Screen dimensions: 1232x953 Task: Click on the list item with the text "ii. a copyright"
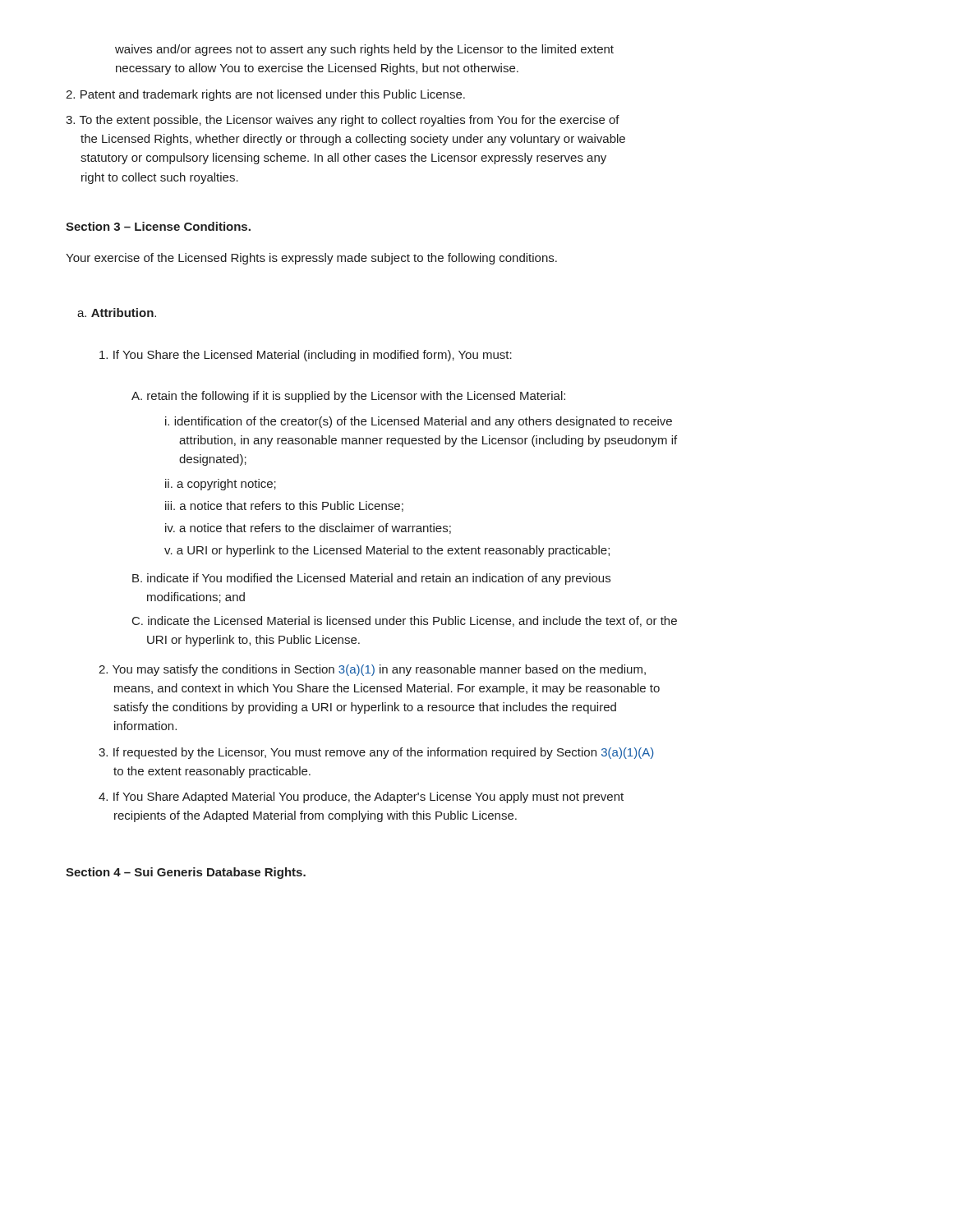220,483
